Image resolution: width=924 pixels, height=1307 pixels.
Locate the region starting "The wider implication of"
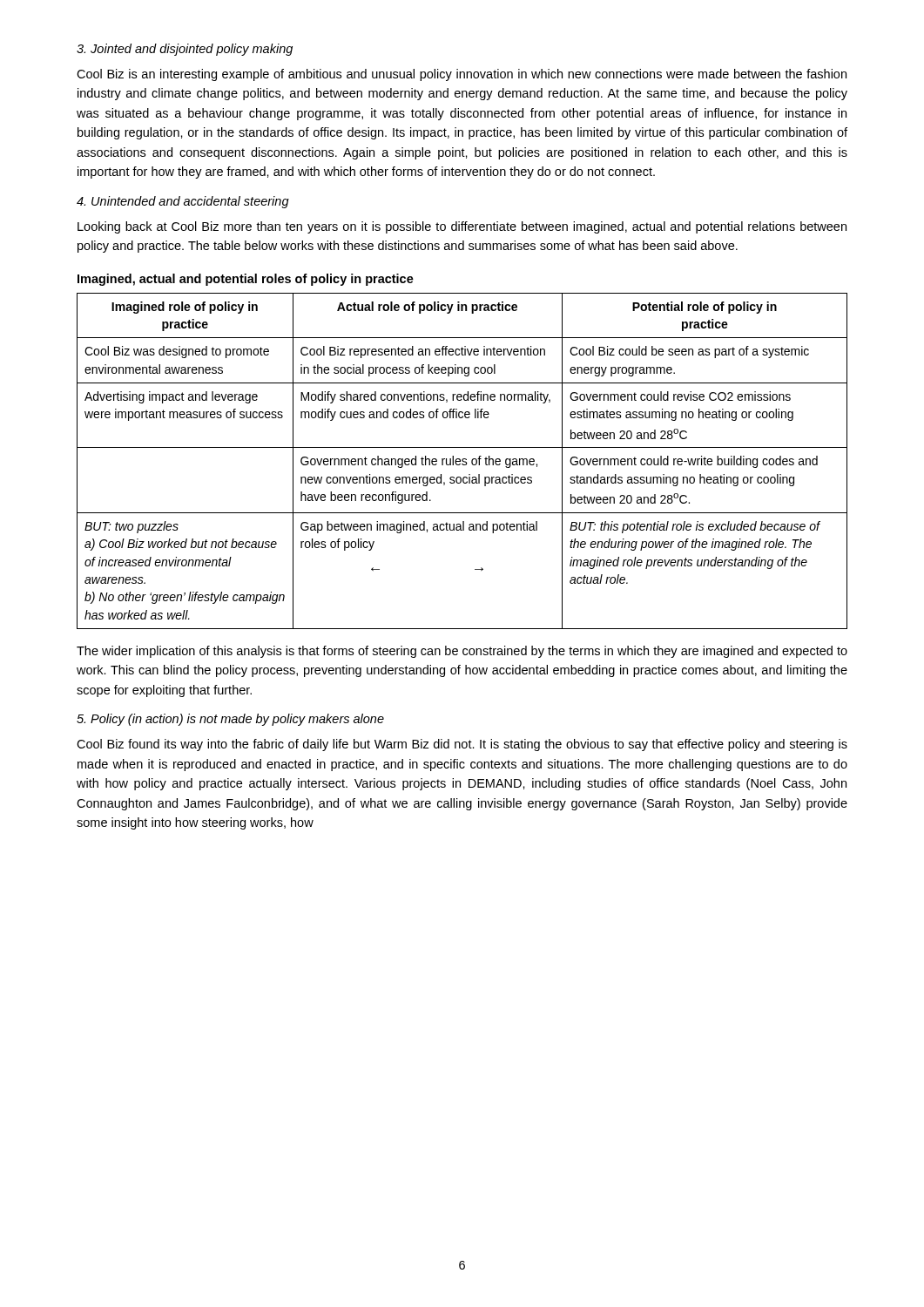click(x=462, y=670)
